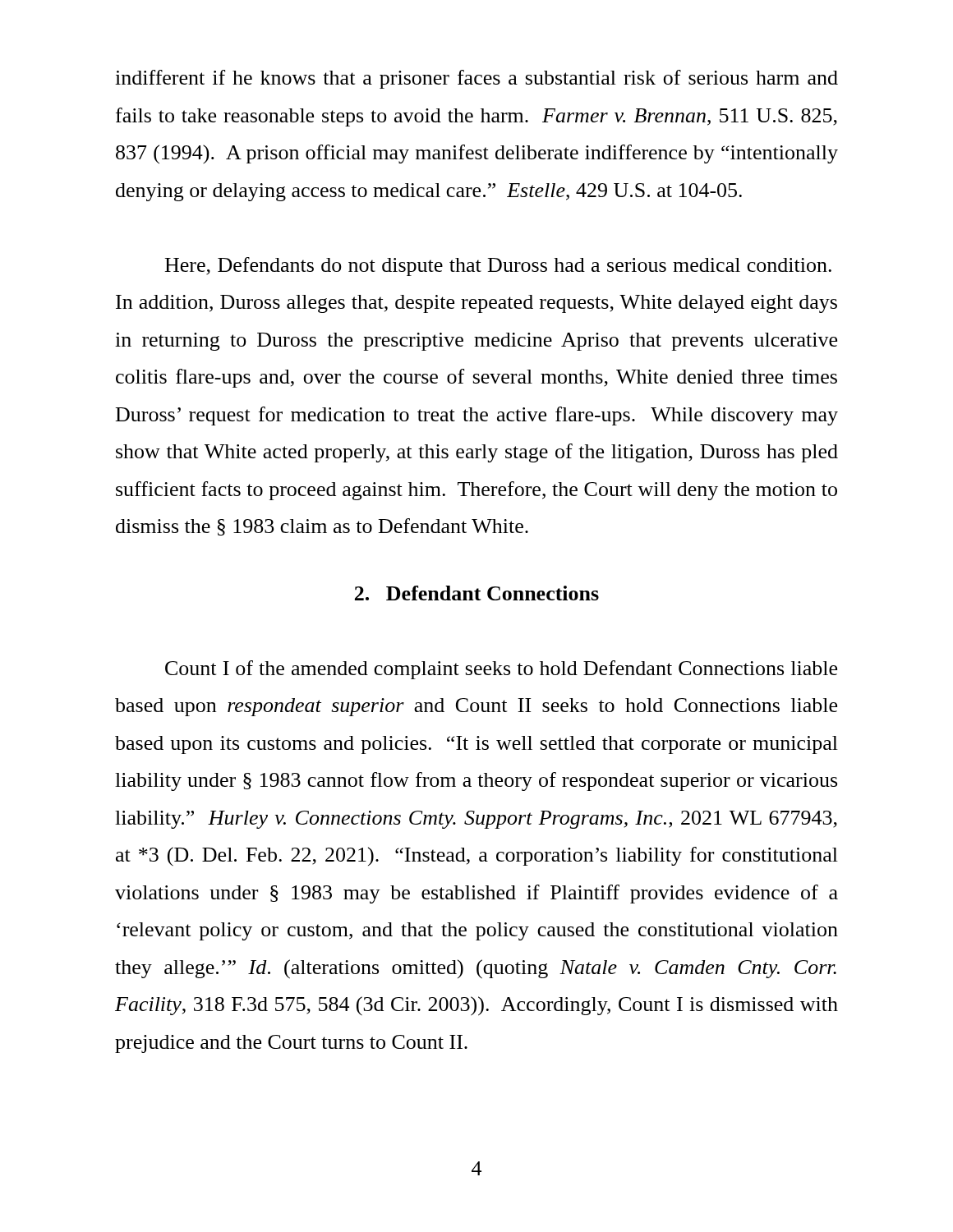Screen dimensions: 1232x953
Task: Find the block on this page that starts "indifferent if he knows"
Action: (x=476, y=79)
